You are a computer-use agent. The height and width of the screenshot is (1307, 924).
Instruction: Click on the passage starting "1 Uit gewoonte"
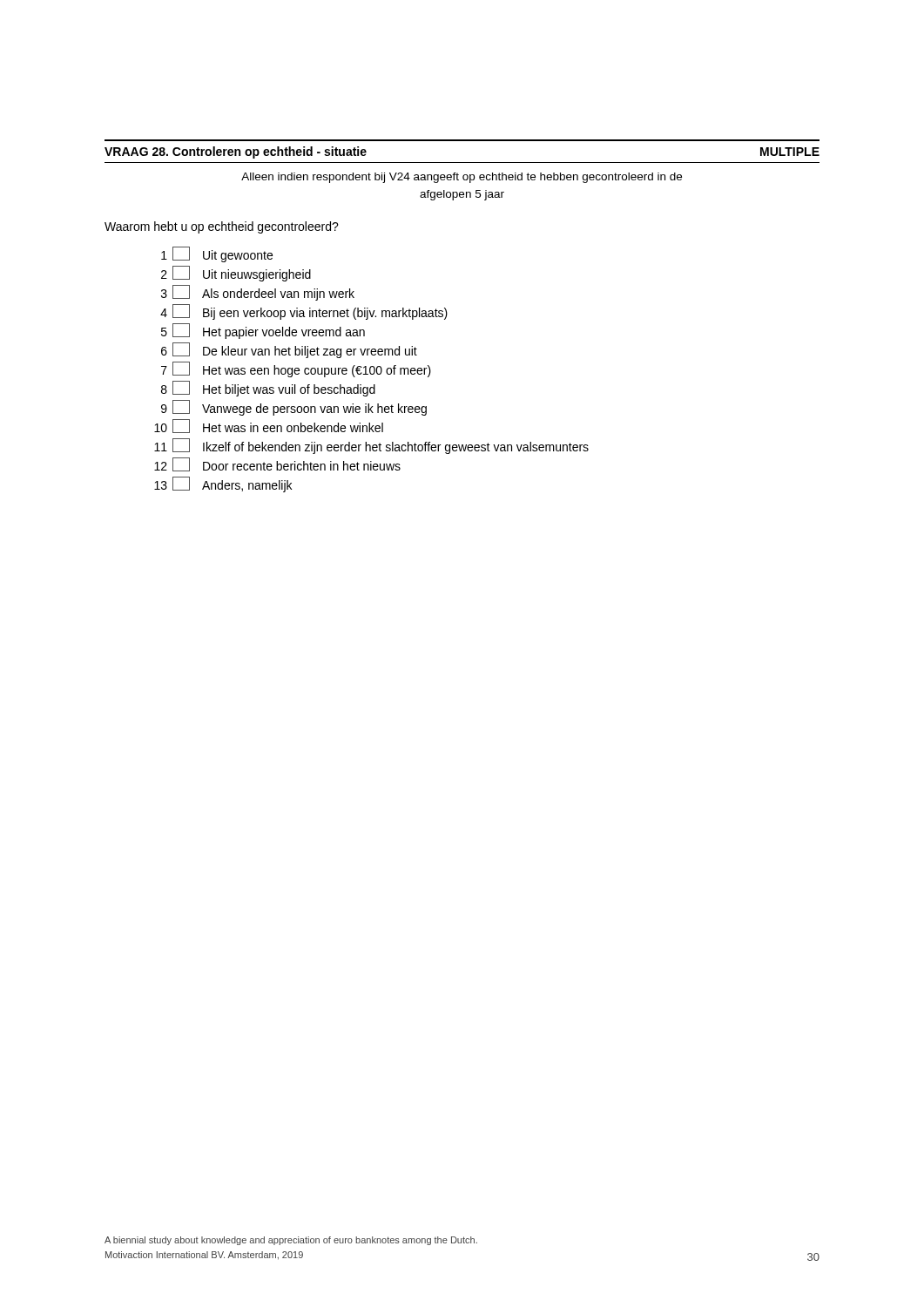[x=217, y=254]
